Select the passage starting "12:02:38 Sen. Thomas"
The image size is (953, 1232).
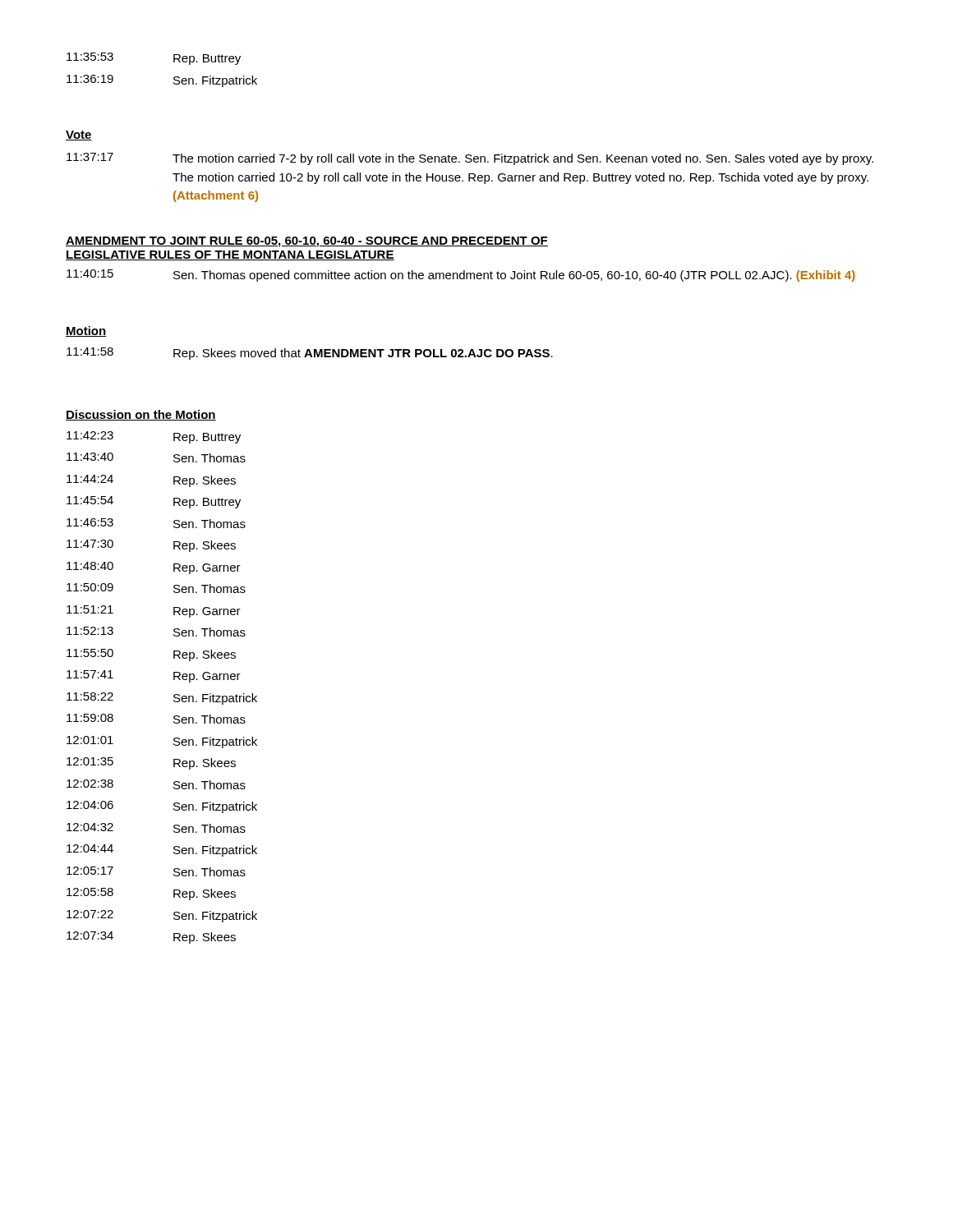pyautogui.click(x=93, y=784)
